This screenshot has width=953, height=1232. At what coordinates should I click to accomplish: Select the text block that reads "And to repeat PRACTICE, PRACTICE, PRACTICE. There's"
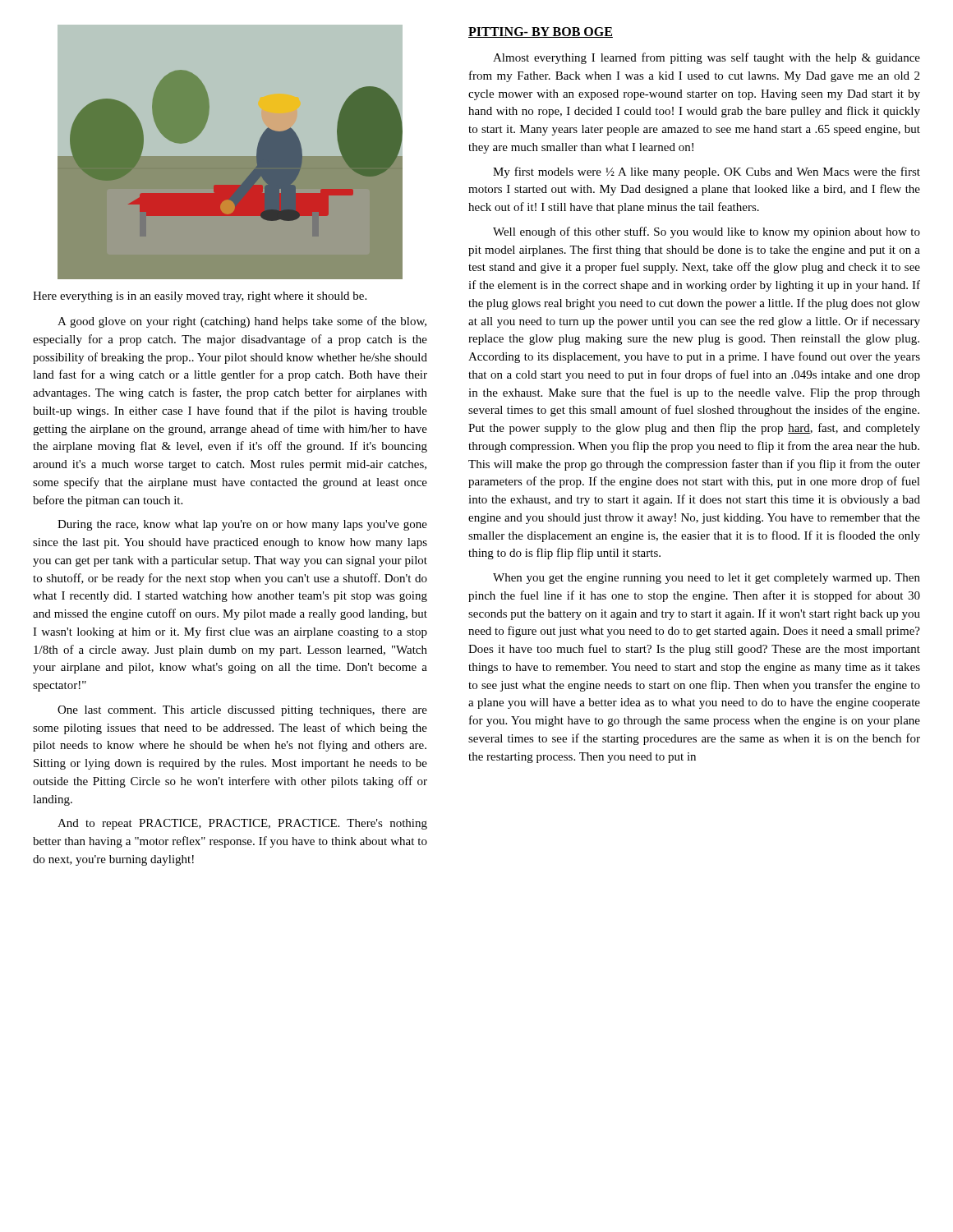[230, 841]
